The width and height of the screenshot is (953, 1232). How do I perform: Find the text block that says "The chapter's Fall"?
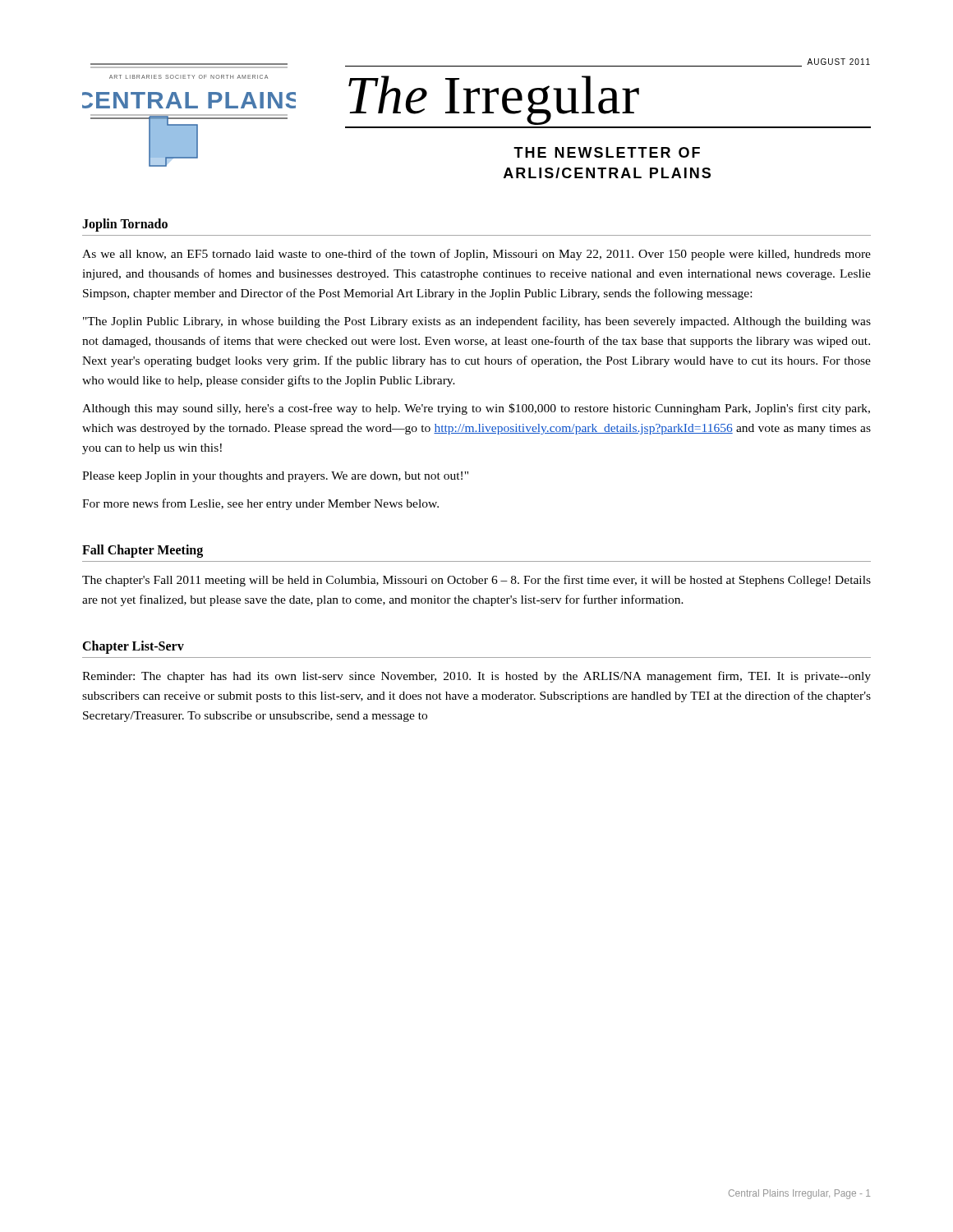click(x=476, y=590)
